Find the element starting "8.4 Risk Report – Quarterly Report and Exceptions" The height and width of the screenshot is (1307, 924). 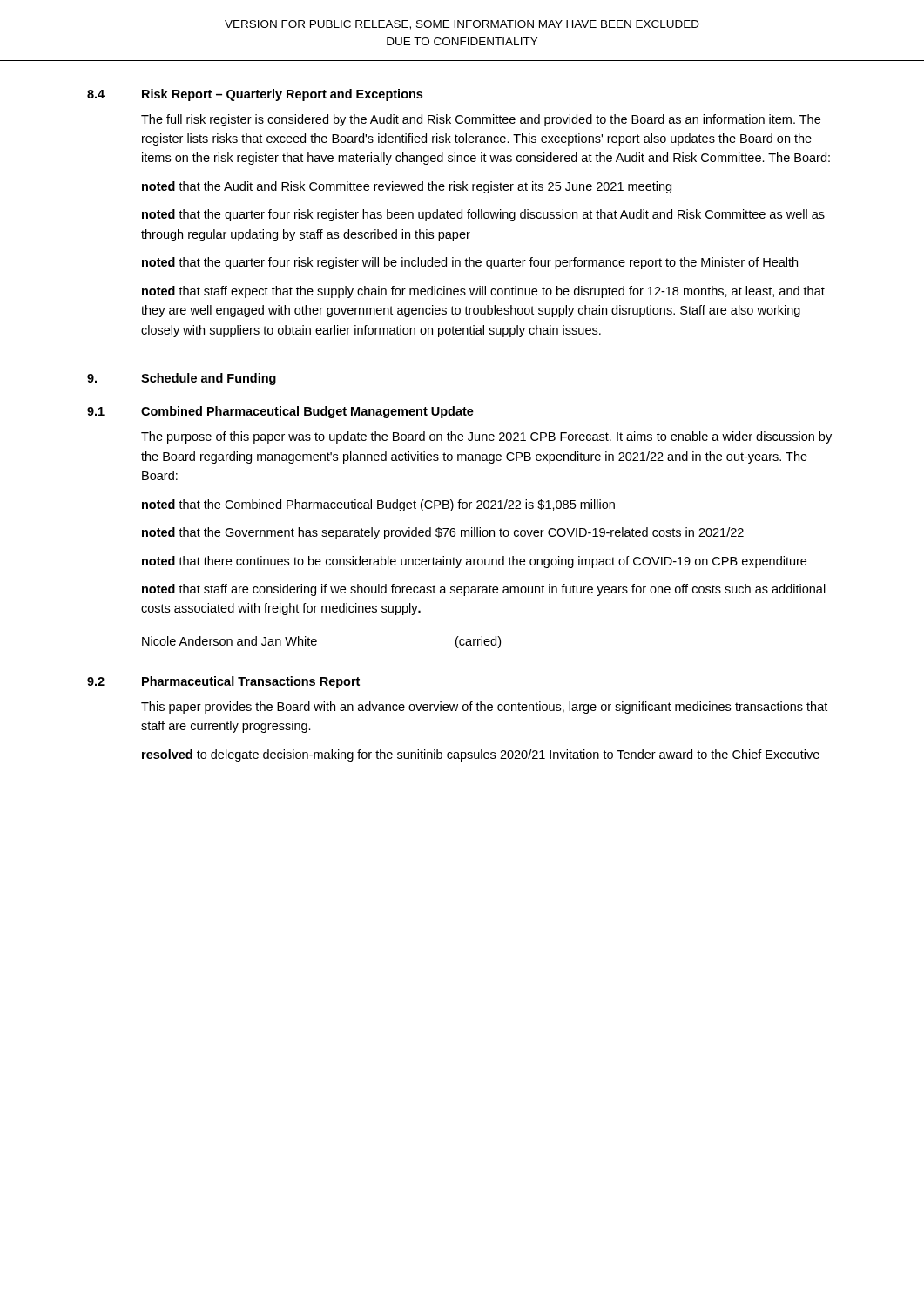click(x=255, y=94)
